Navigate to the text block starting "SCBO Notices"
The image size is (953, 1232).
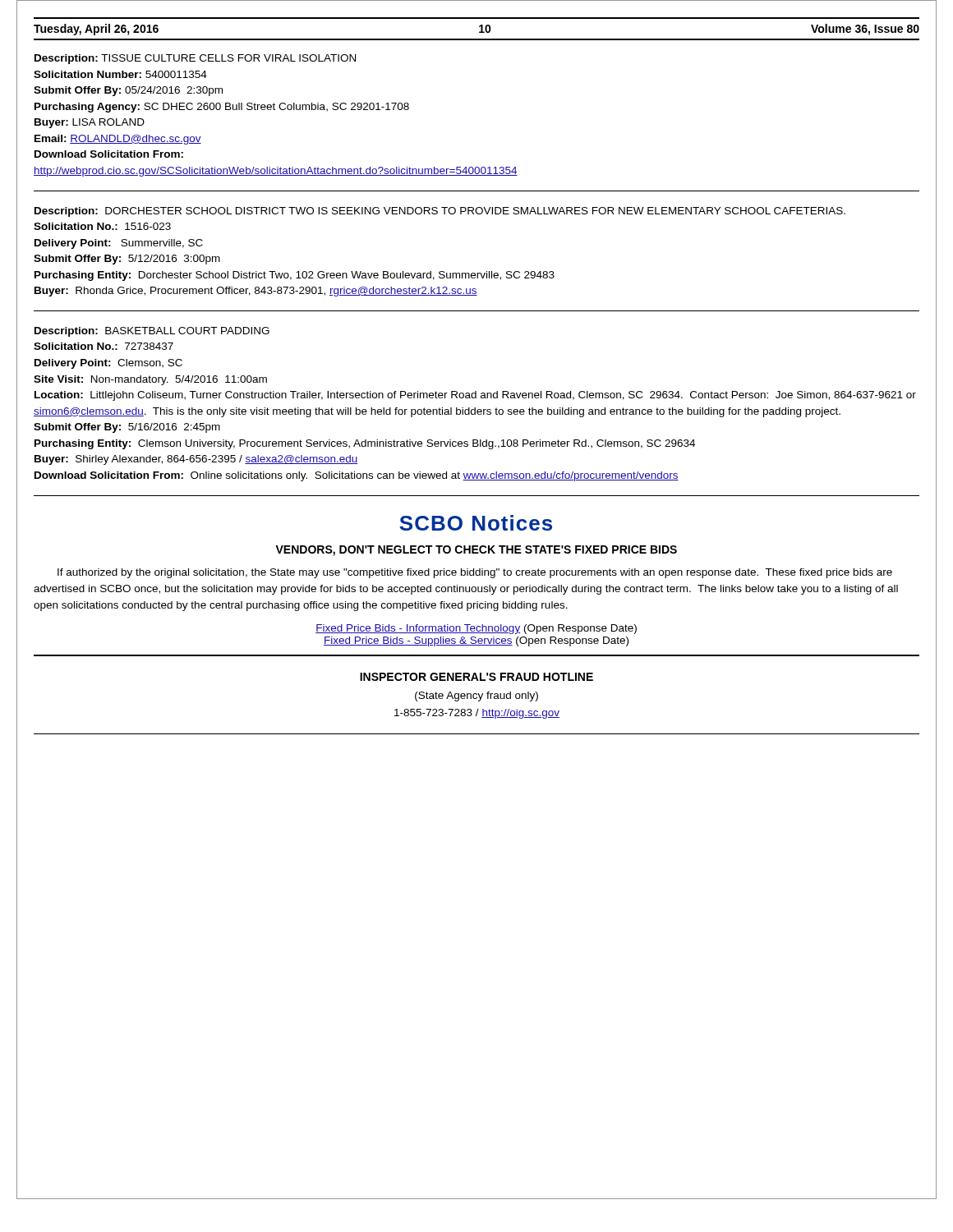click(x=476, y=523)
